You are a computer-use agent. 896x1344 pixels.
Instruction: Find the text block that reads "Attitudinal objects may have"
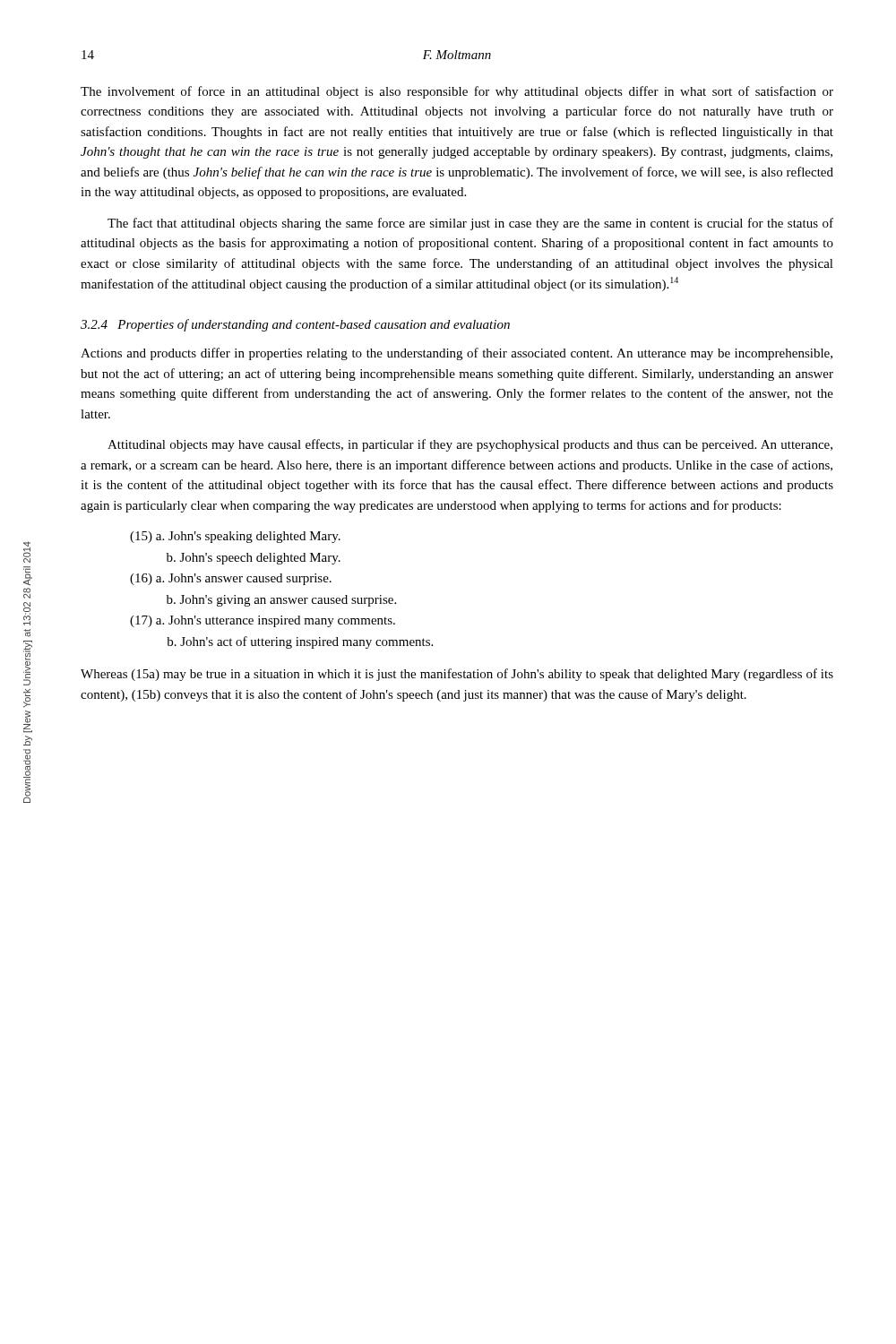tap(457, 475)
